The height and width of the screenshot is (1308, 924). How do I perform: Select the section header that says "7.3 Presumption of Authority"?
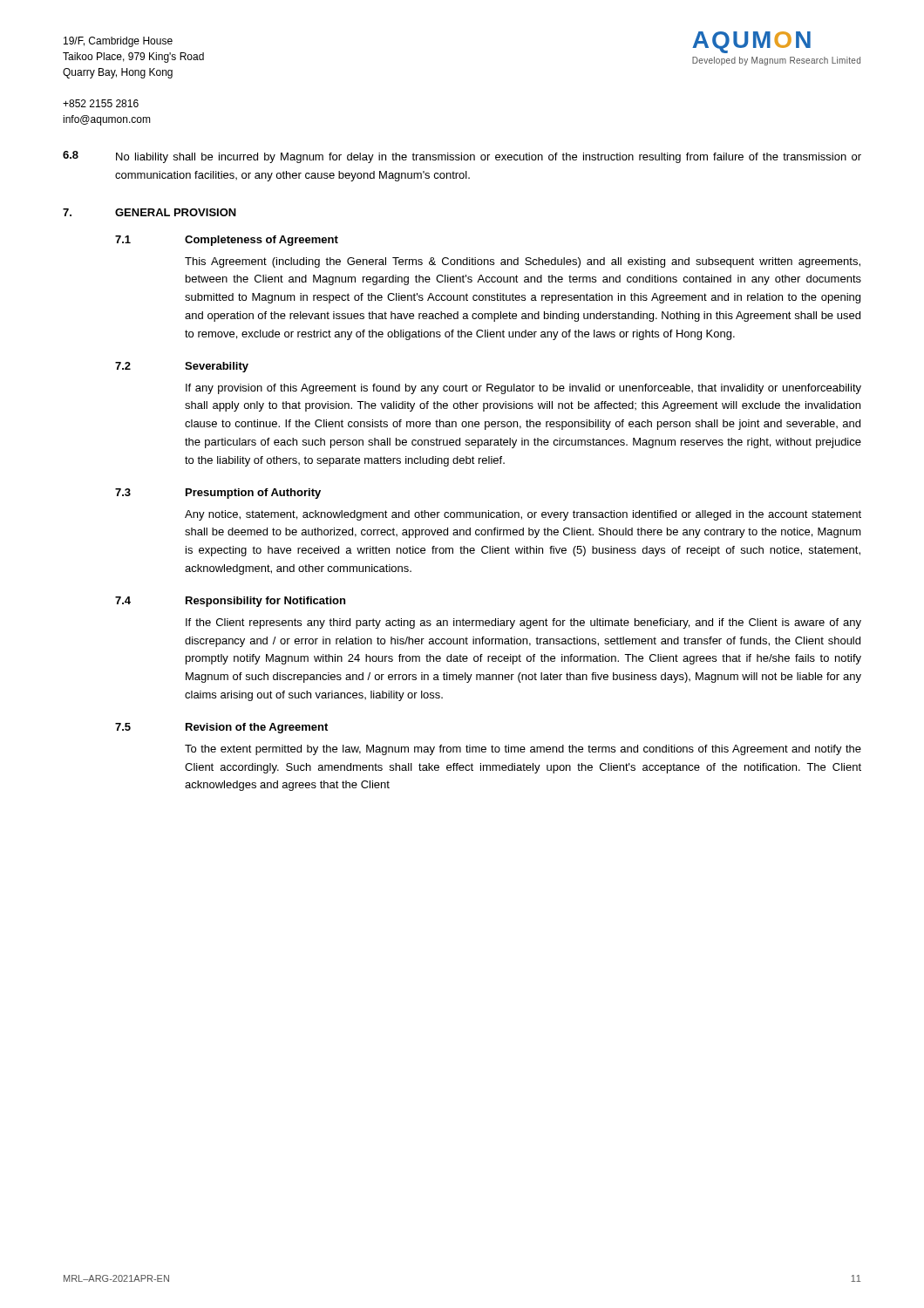point(218,492)
